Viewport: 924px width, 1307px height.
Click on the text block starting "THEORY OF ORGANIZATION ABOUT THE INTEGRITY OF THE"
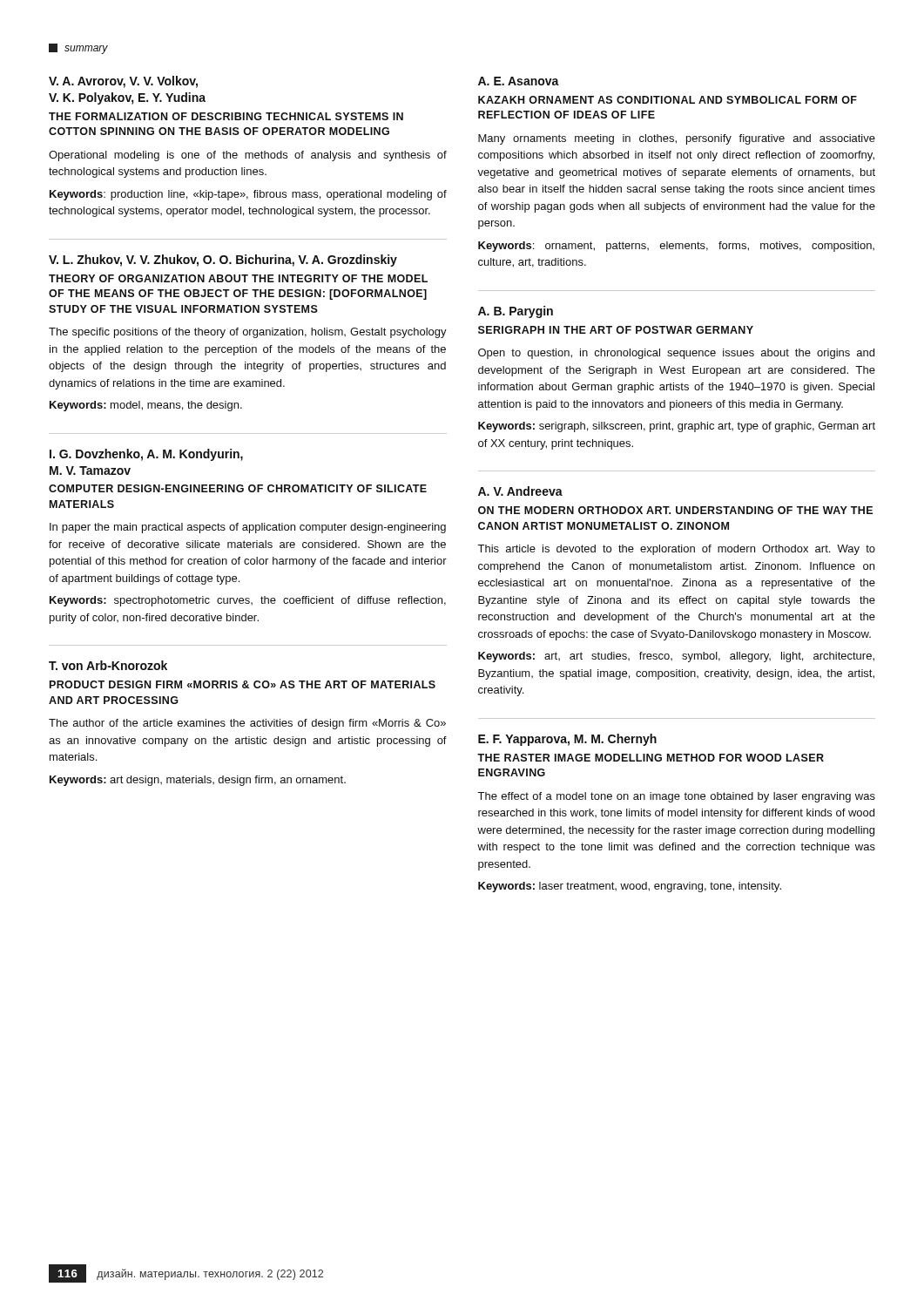[238, 294]
